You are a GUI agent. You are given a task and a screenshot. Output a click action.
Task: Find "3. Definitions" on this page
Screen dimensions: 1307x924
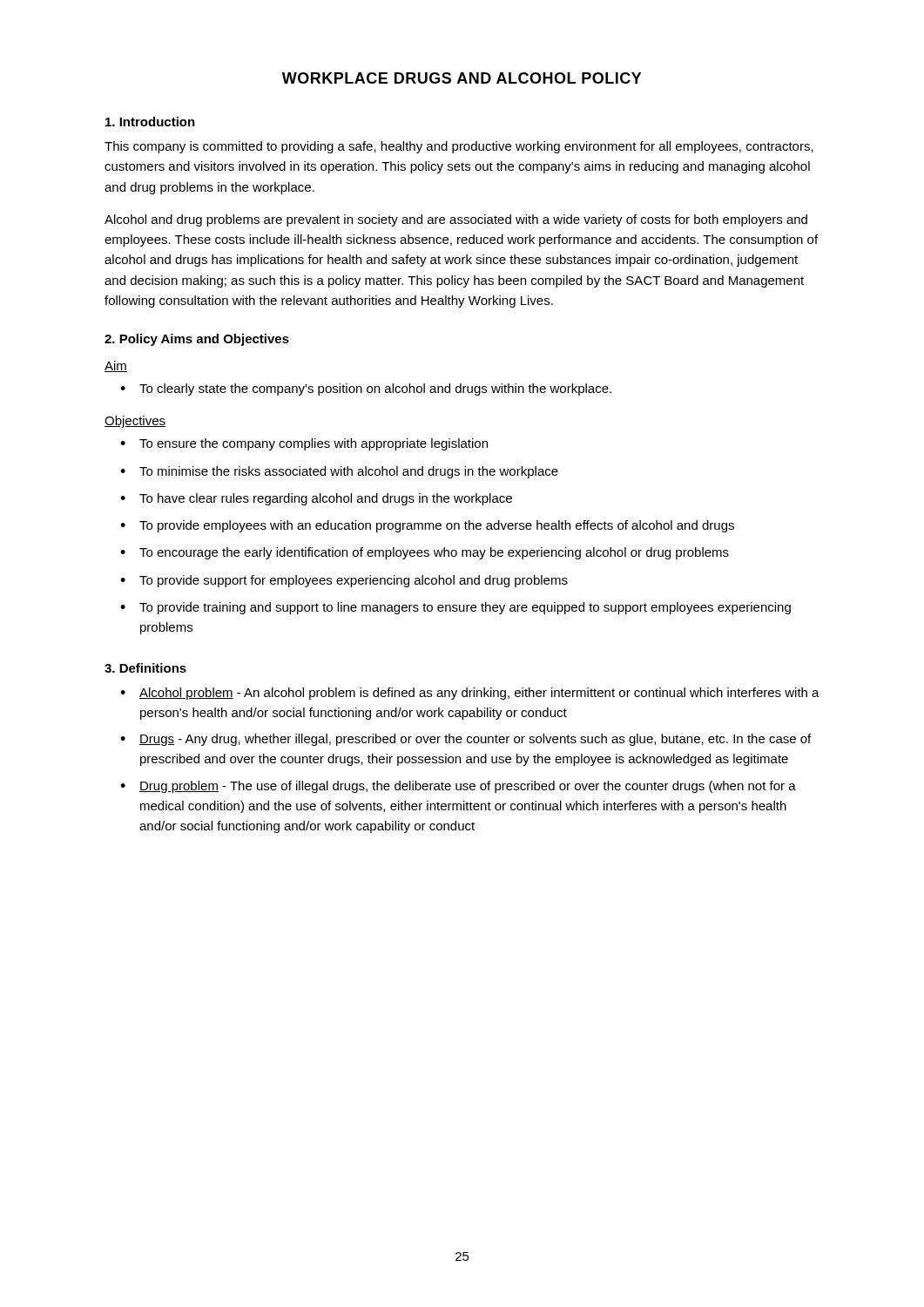(146, 668)
